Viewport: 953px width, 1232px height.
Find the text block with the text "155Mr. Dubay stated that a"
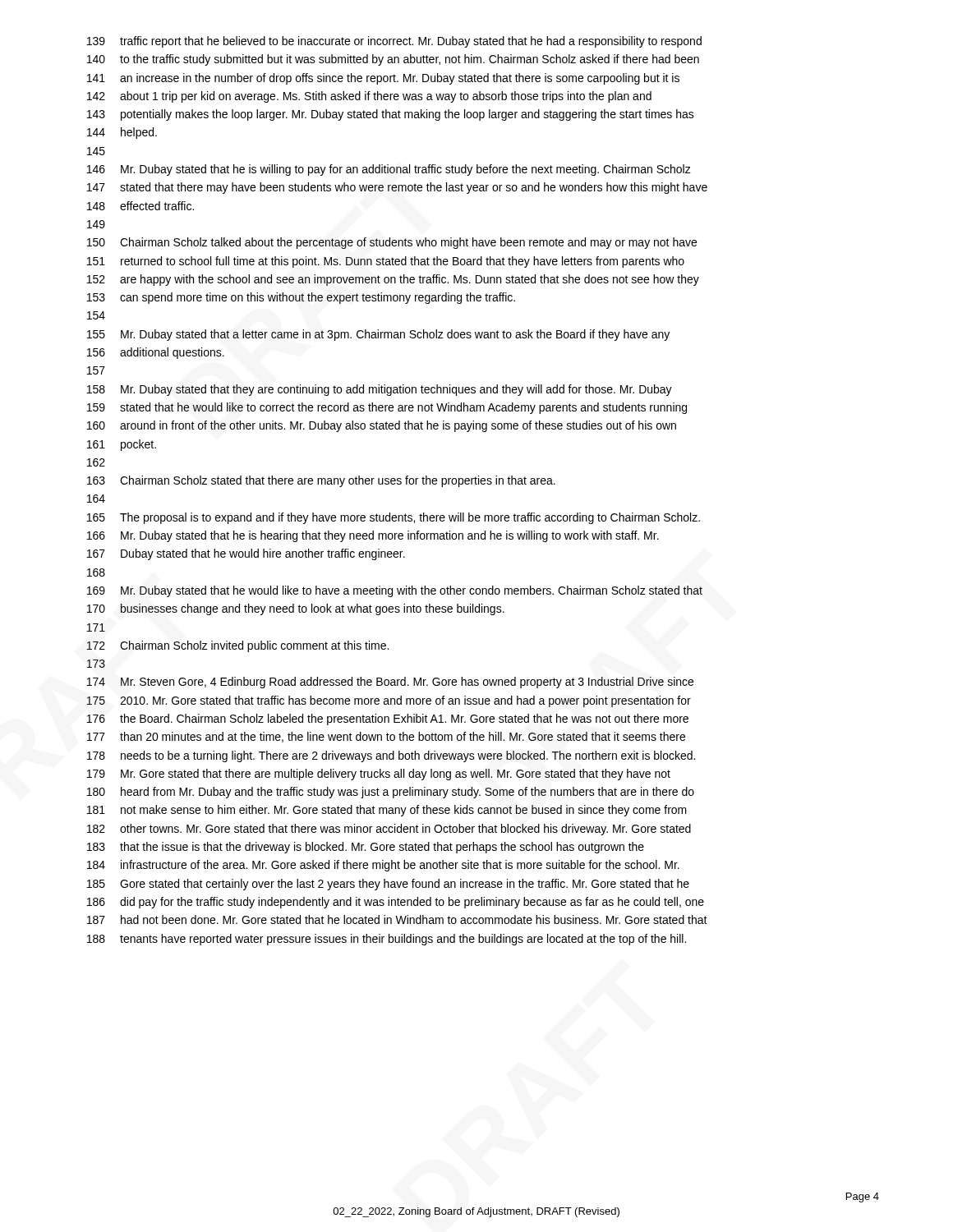(378, 335)
